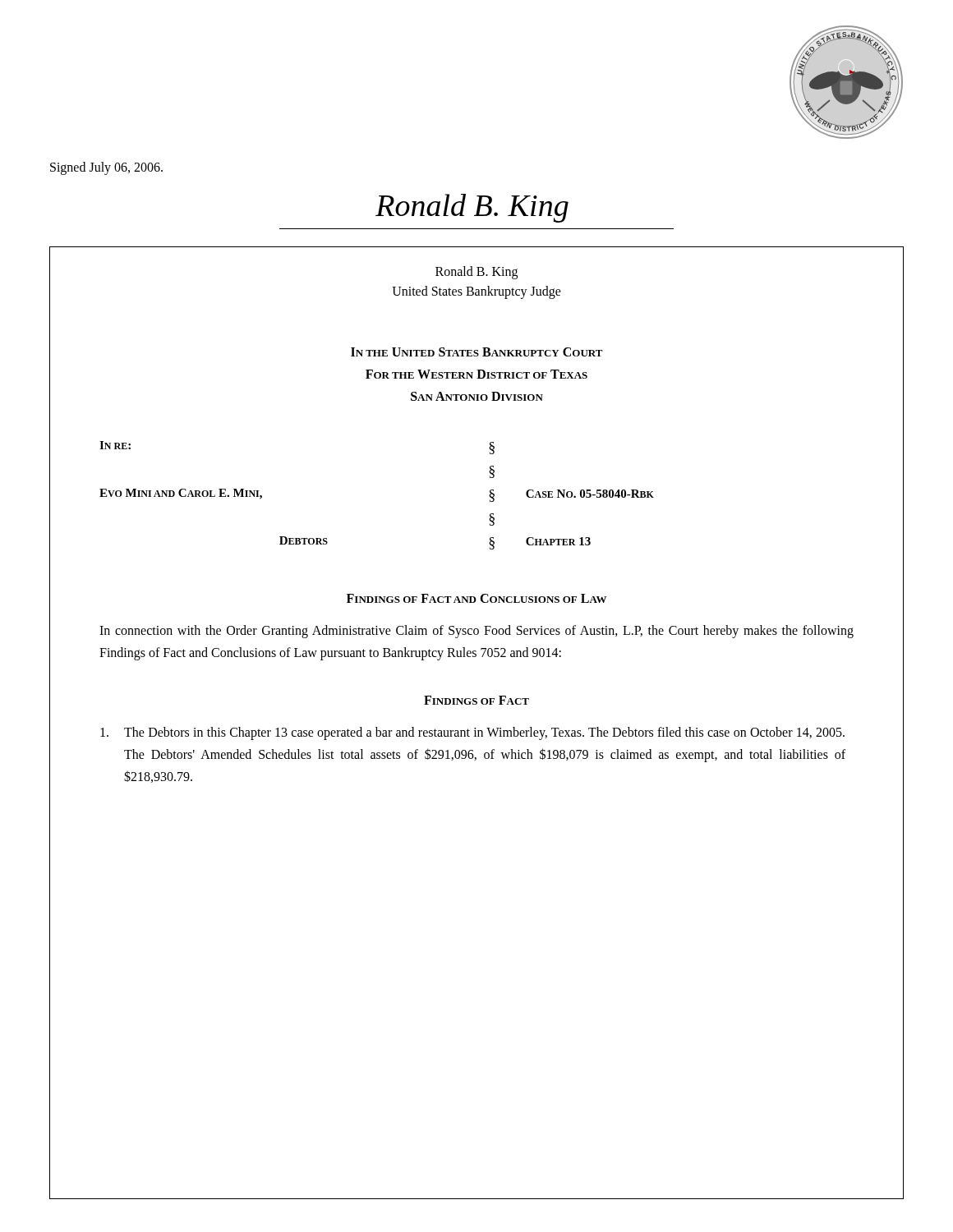Locate the block starting "Signed July 06,"
Image resolution: width=953 pixels, height=1232 pixels.
tap(106, 167)
